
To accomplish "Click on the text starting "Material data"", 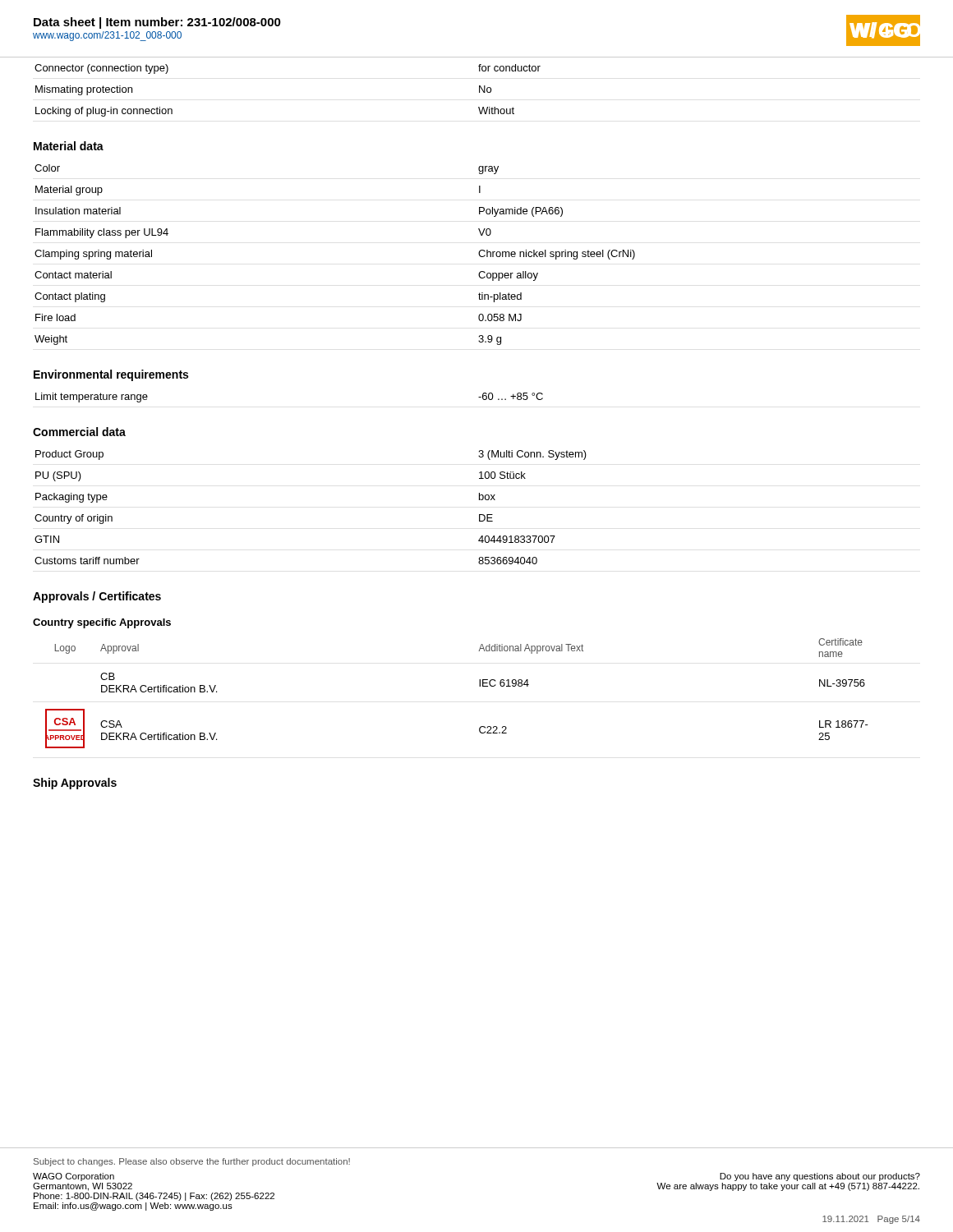I will pos(68,146).
